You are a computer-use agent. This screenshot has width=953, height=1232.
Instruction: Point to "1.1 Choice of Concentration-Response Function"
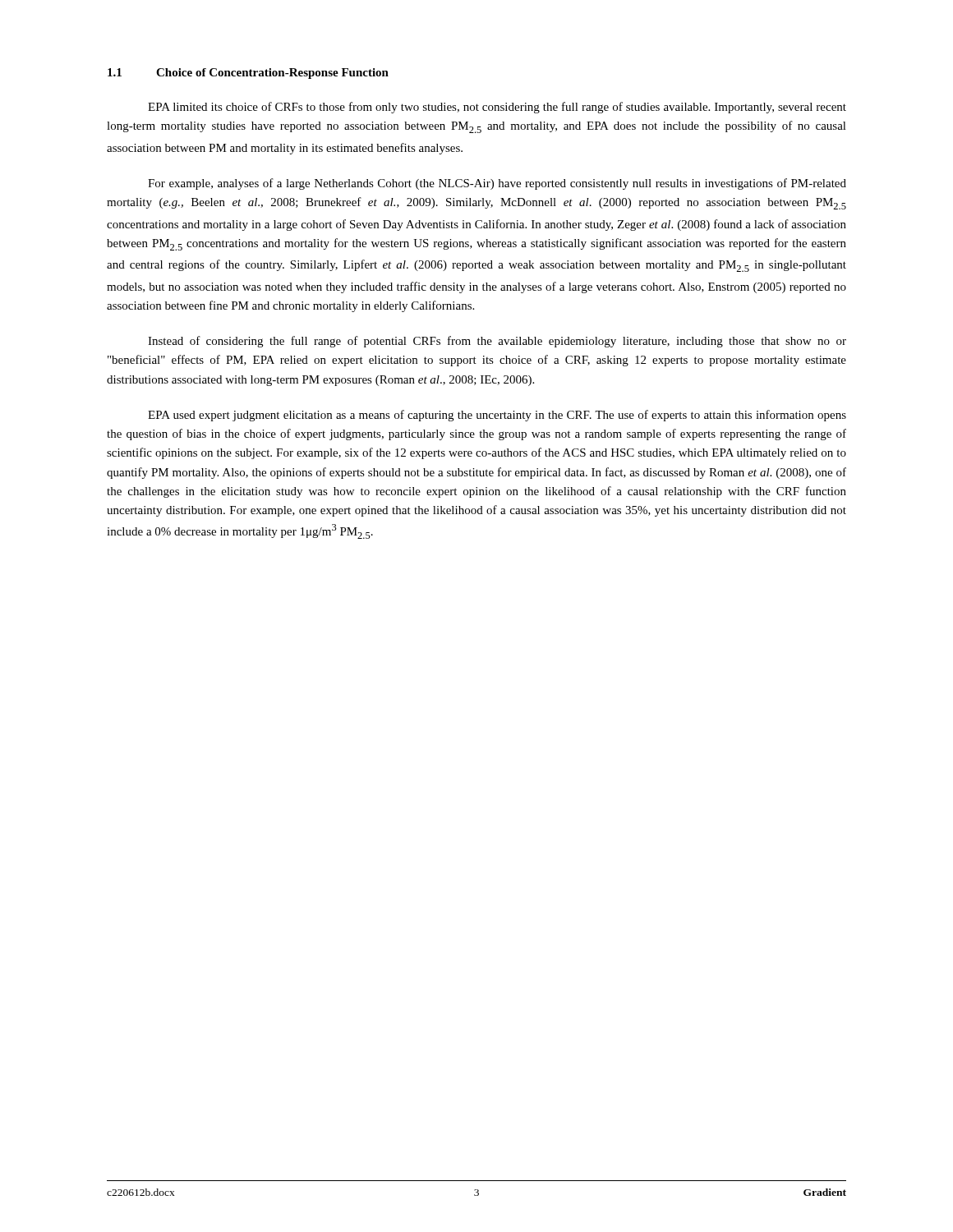248,73
